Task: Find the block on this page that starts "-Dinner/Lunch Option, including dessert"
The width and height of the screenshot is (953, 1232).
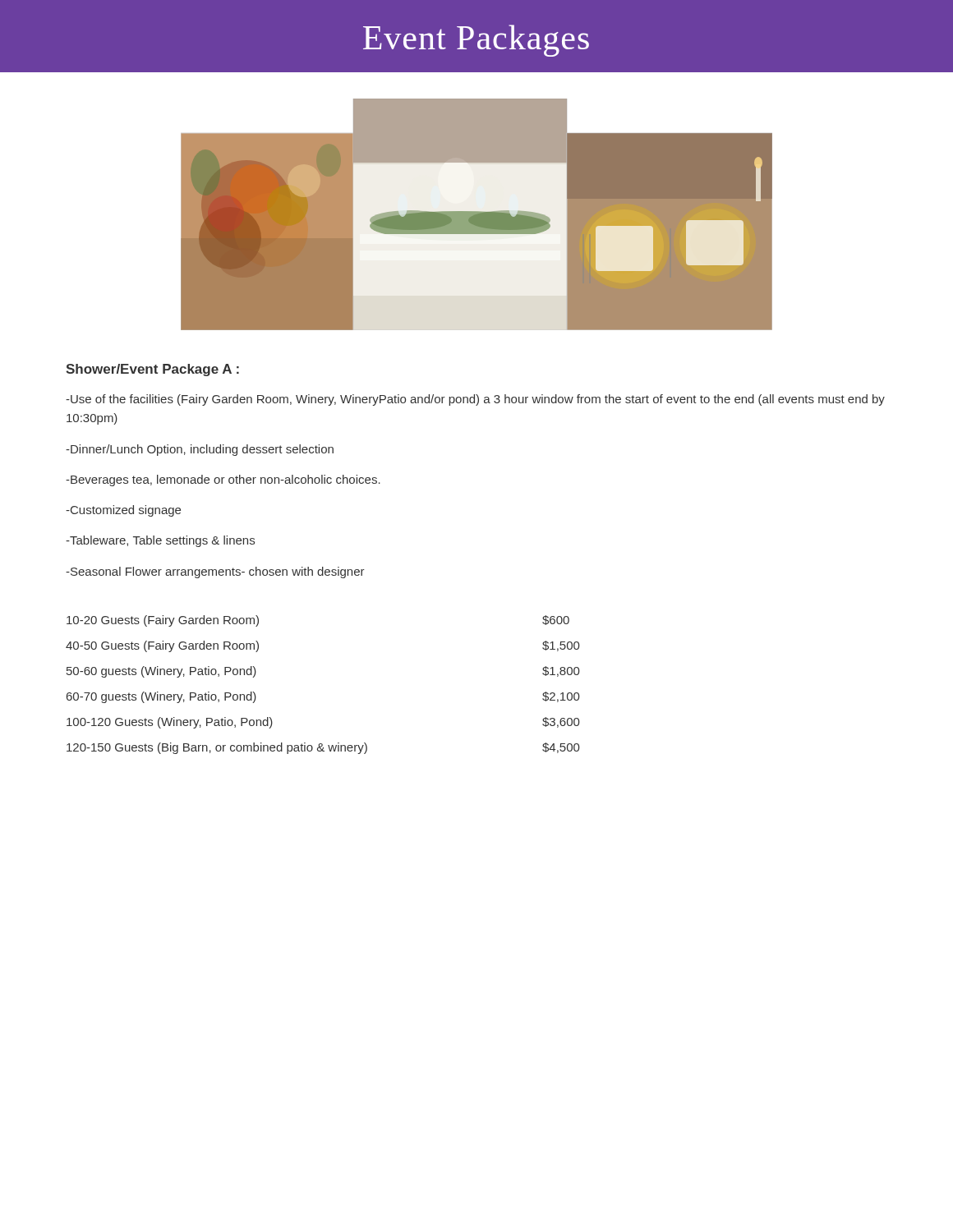Action: click(x=200, y=448)
